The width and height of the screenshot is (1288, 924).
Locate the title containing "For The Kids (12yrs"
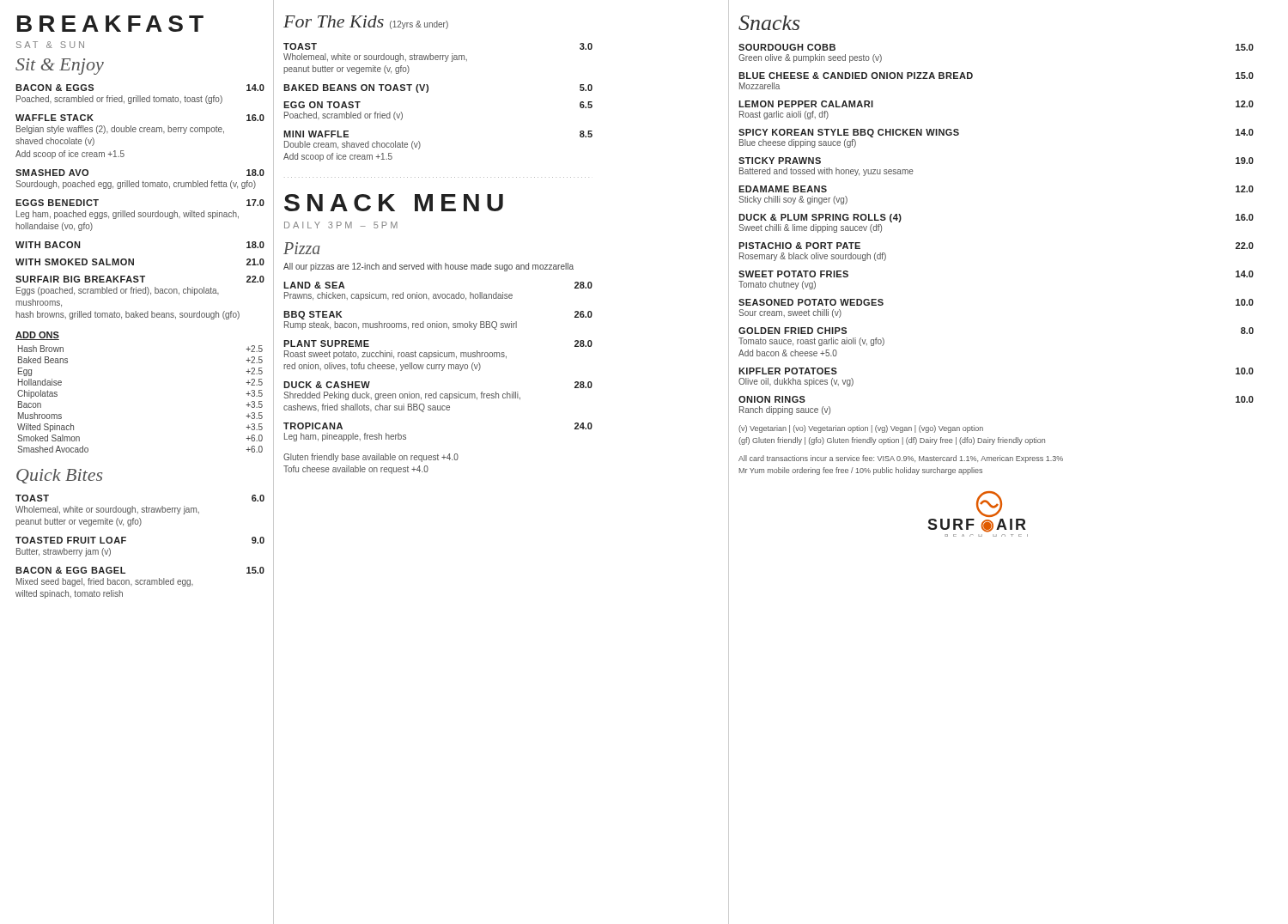(438, 21)
